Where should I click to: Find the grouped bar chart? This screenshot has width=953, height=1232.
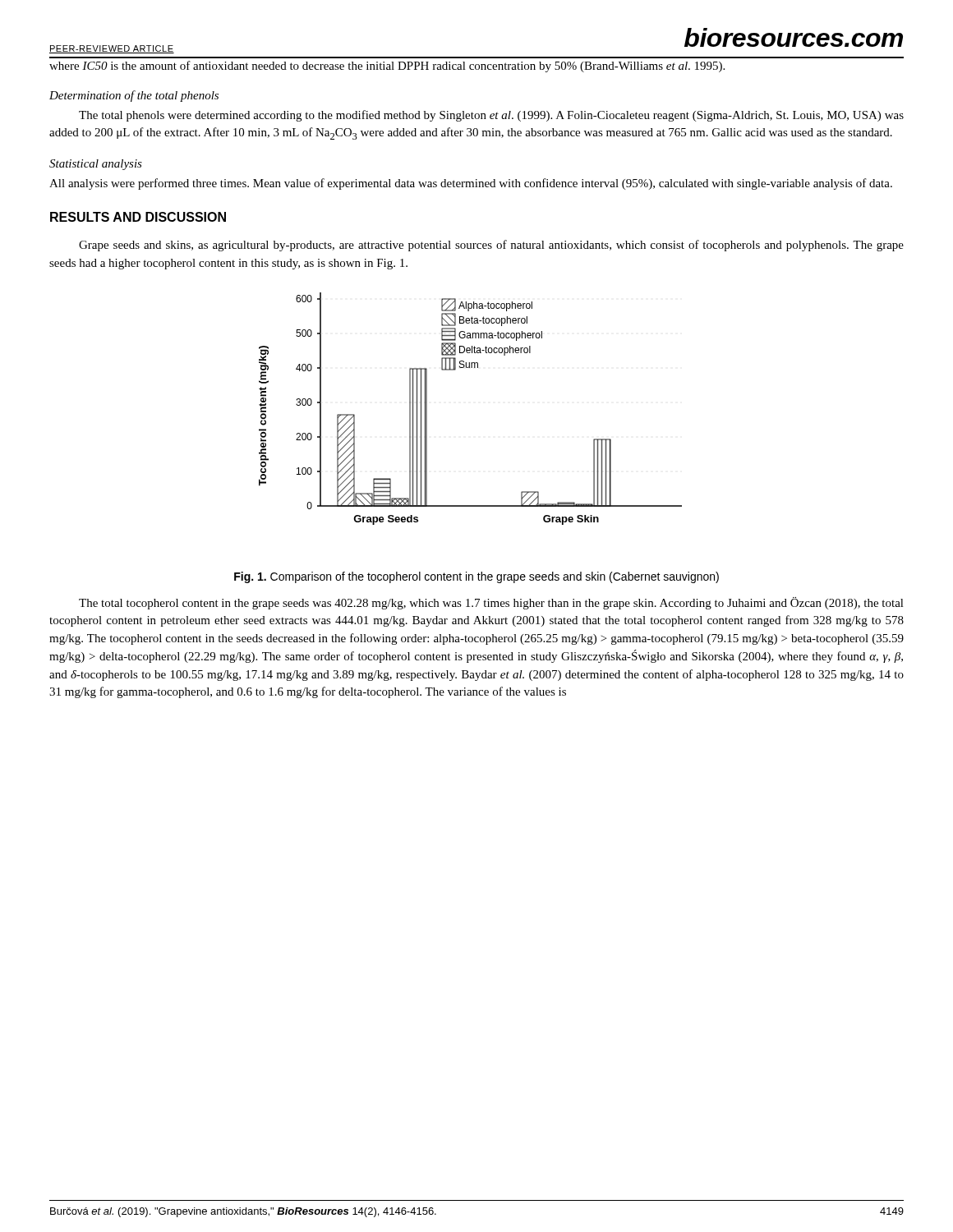point(476,425)
